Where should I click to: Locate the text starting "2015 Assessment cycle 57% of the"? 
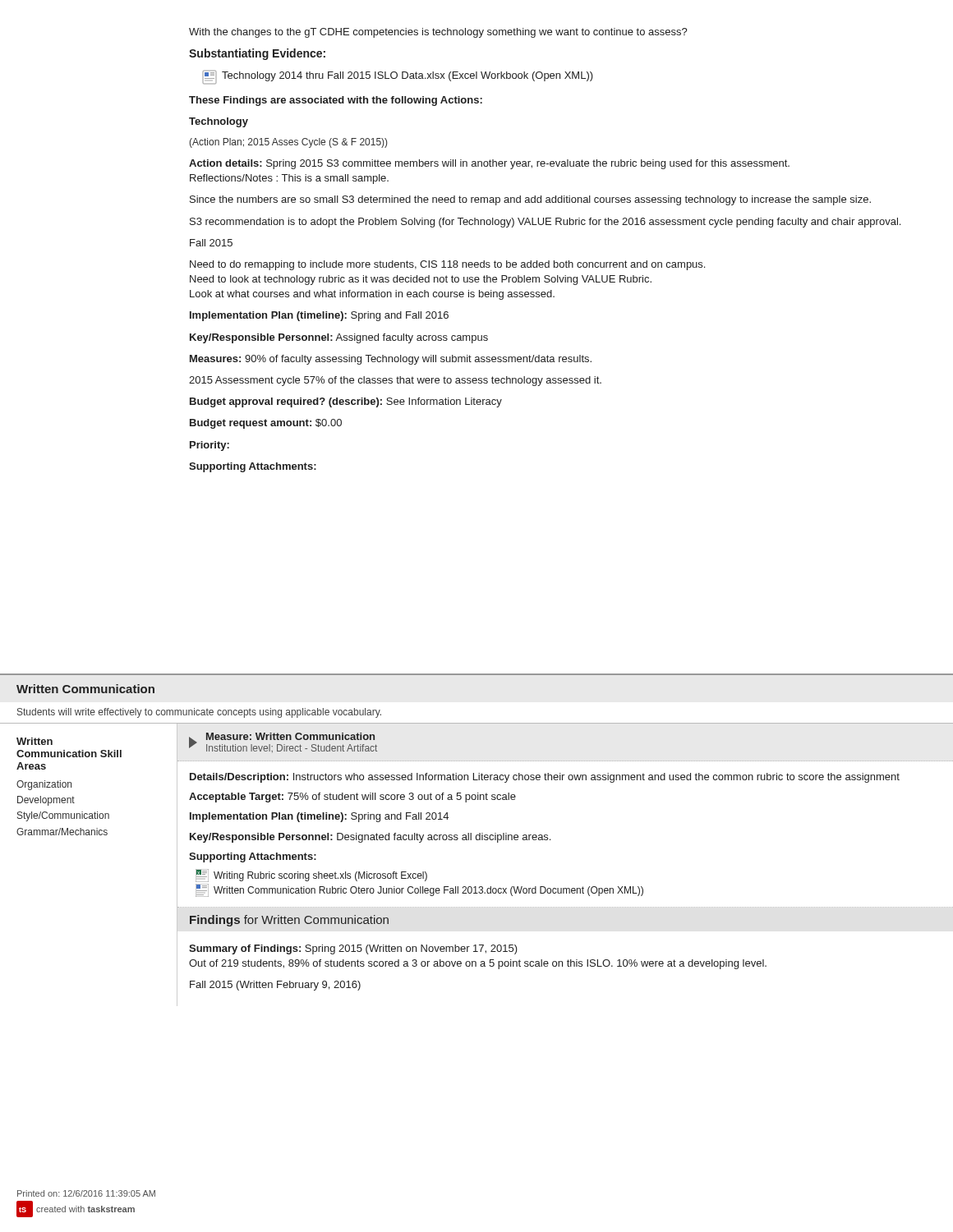(555, 380)
